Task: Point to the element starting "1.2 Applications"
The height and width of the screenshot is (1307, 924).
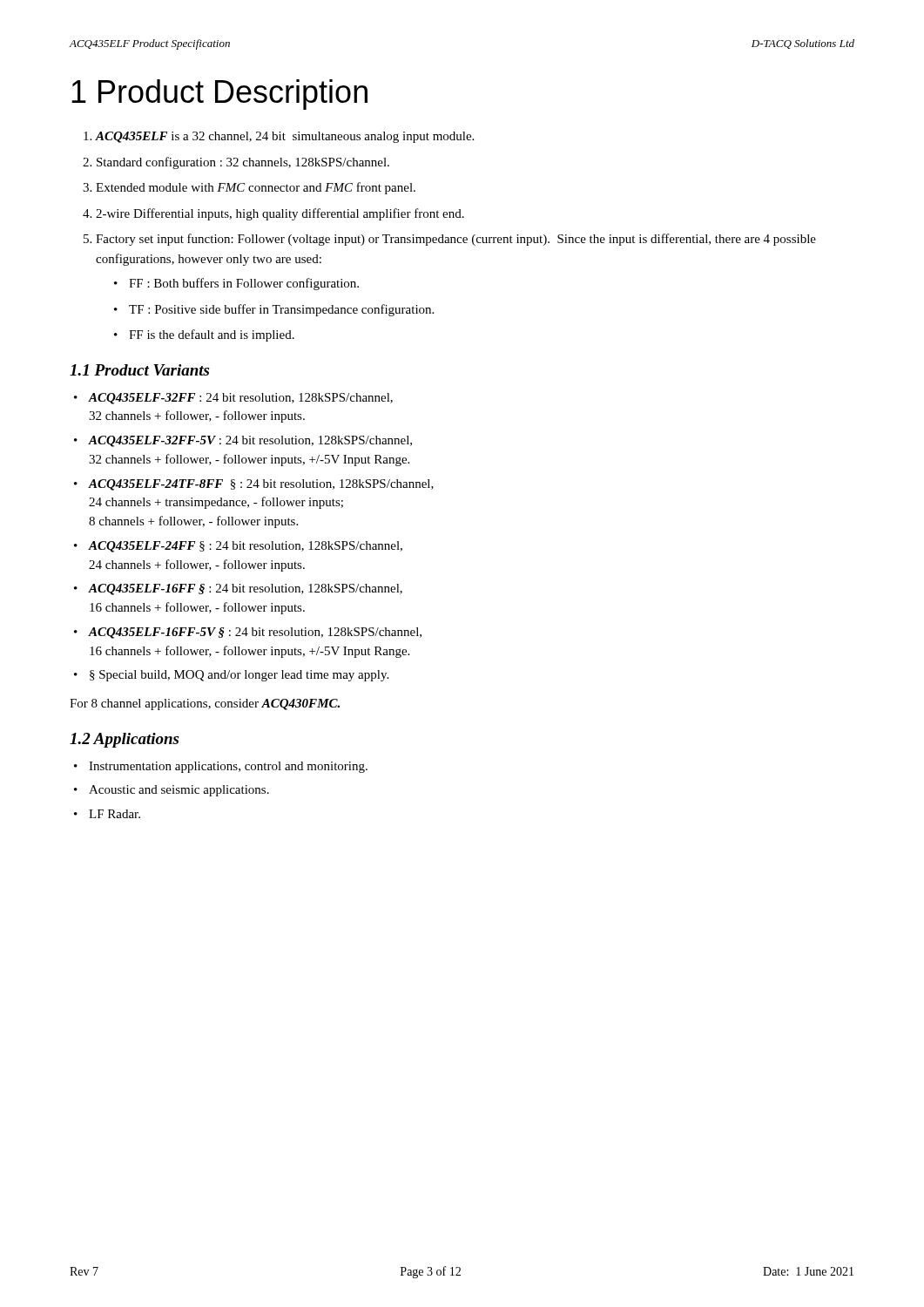Action: [125, 738]
